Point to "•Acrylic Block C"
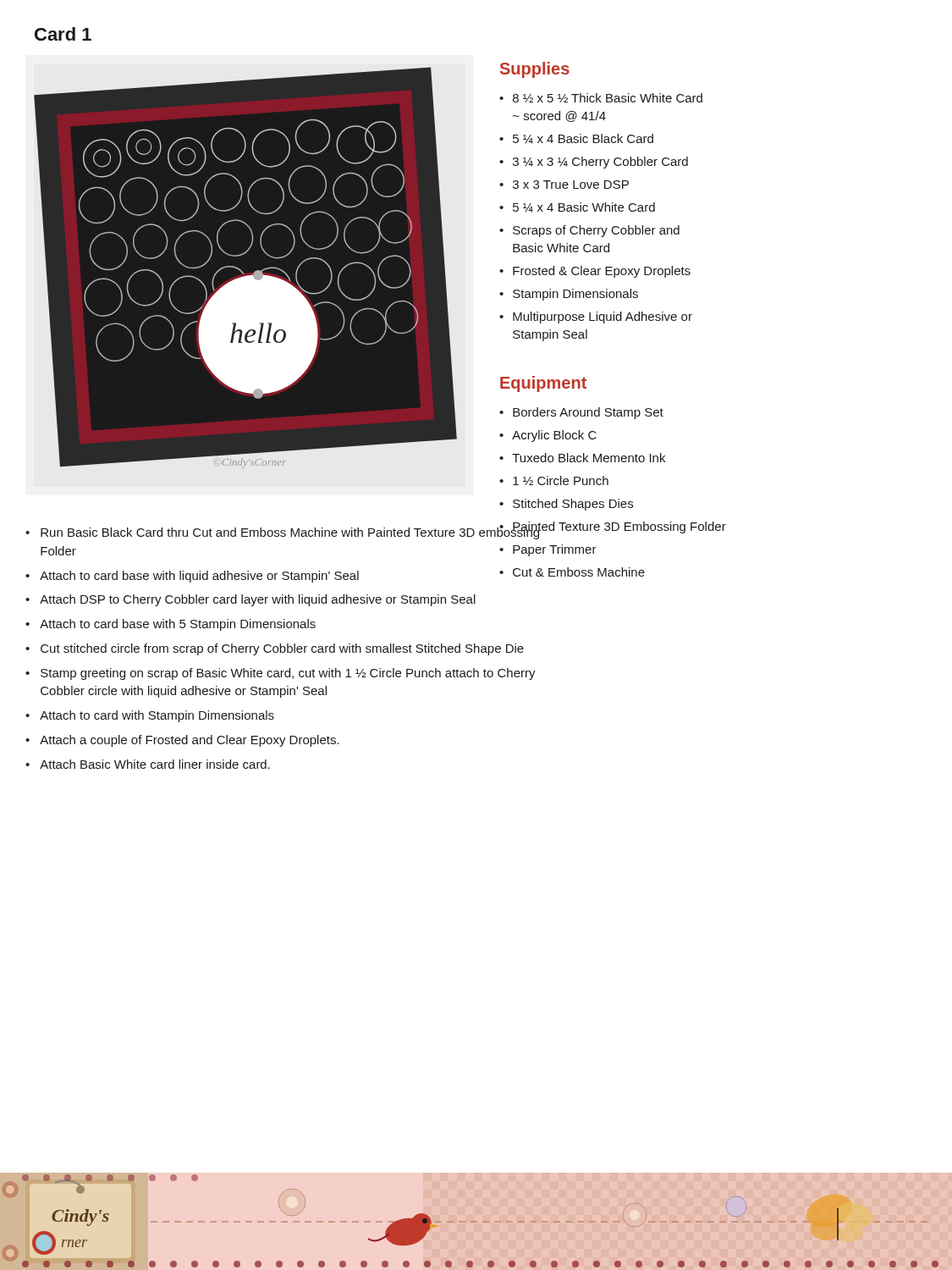This screenshot has height=1270, width=952. [x=548, y=435]
